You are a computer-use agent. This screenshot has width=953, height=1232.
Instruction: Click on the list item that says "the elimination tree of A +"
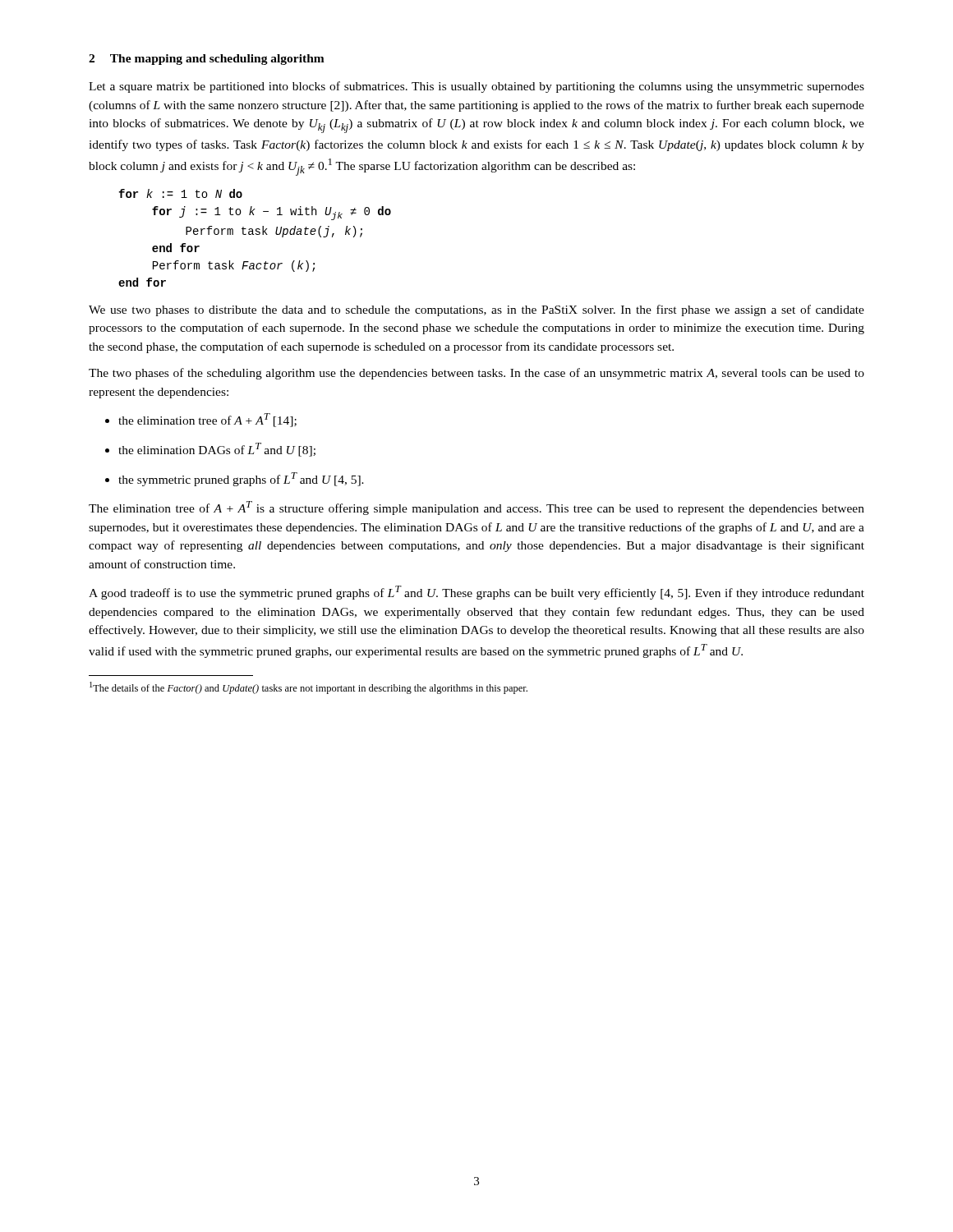[201, 420]
